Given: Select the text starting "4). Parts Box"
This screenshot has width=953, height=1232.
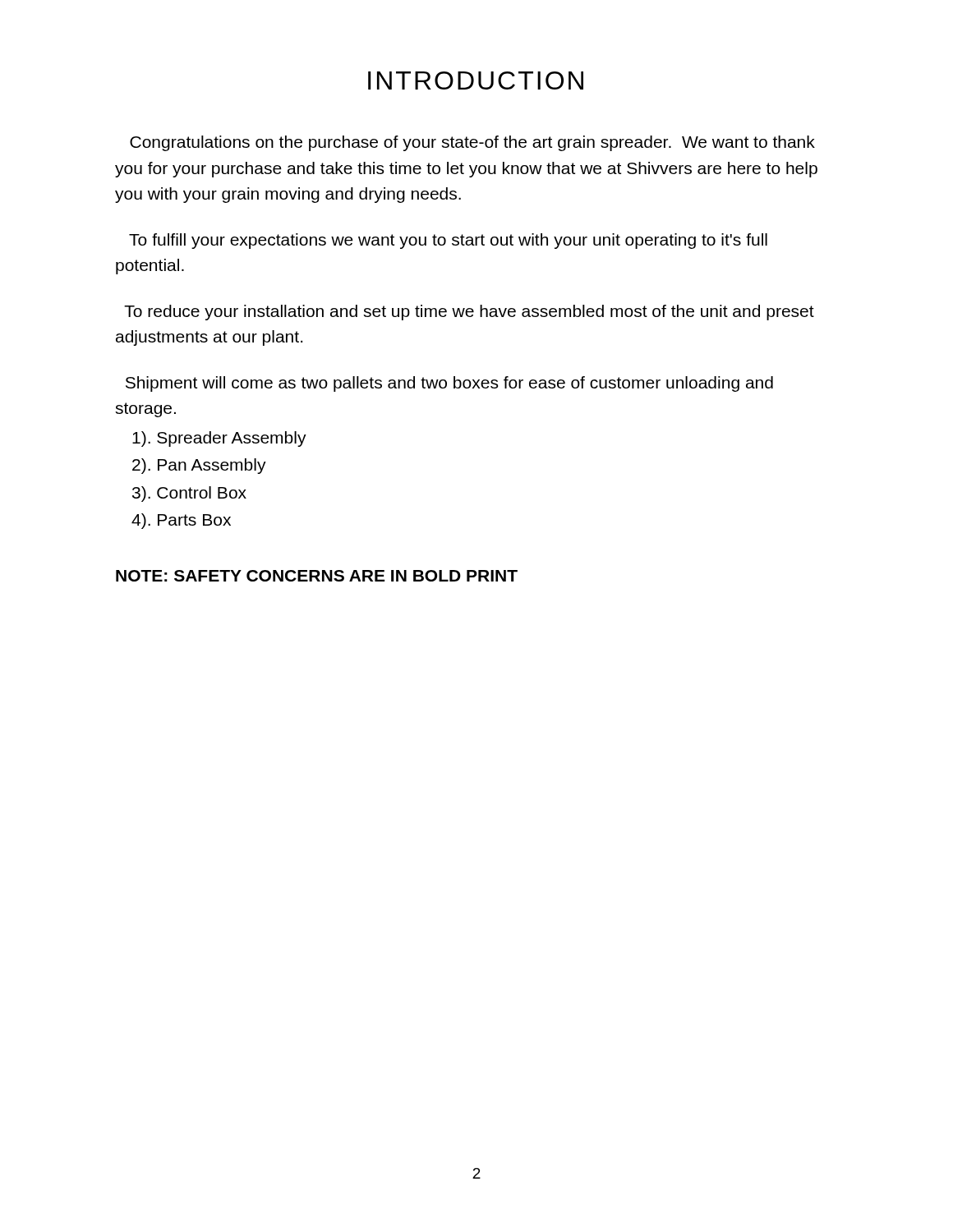Looking at the screenshot, I should click(181, 519).
